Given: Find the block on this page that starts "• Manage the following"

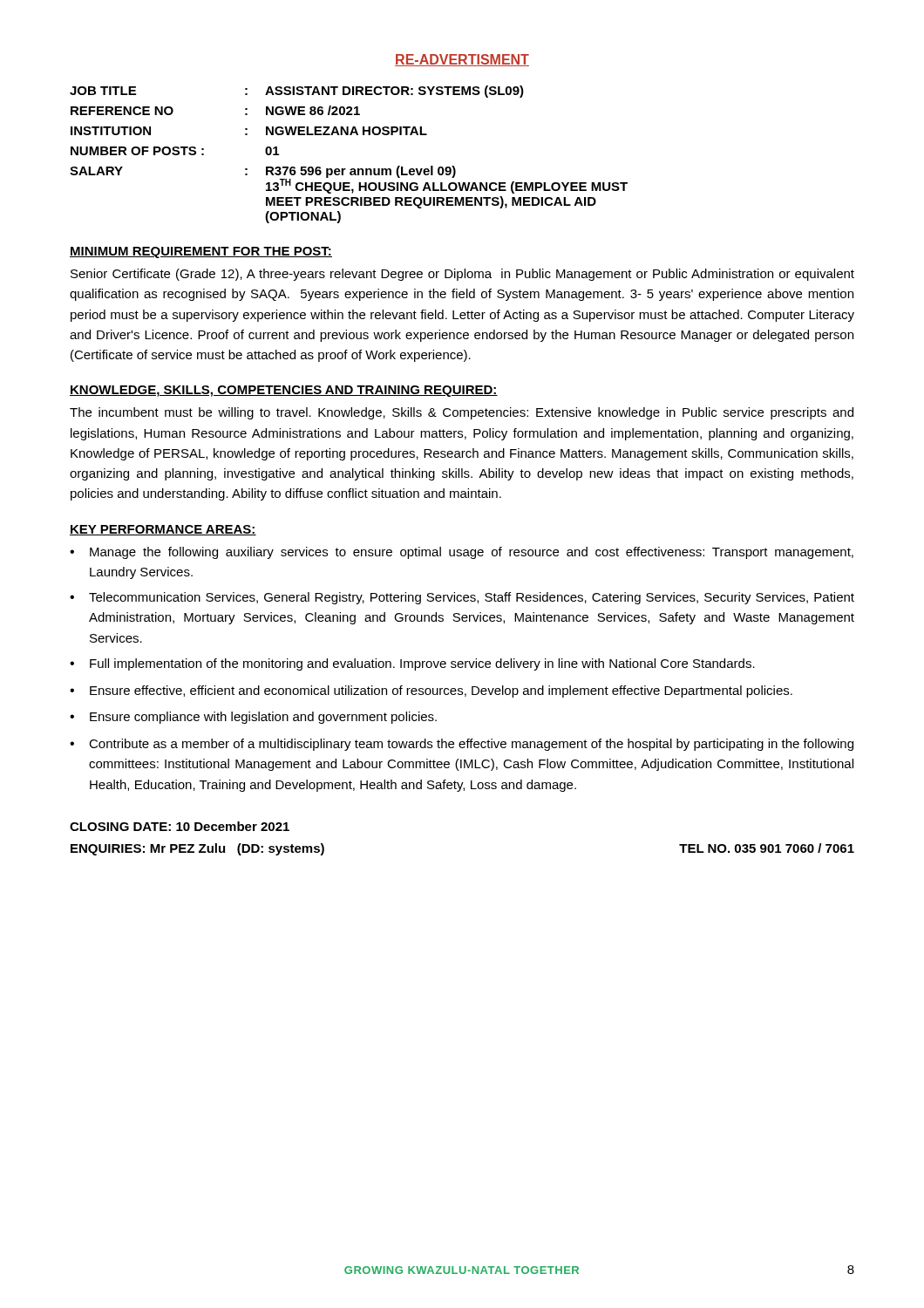Looking at the screenshot, I should [462, 561].
